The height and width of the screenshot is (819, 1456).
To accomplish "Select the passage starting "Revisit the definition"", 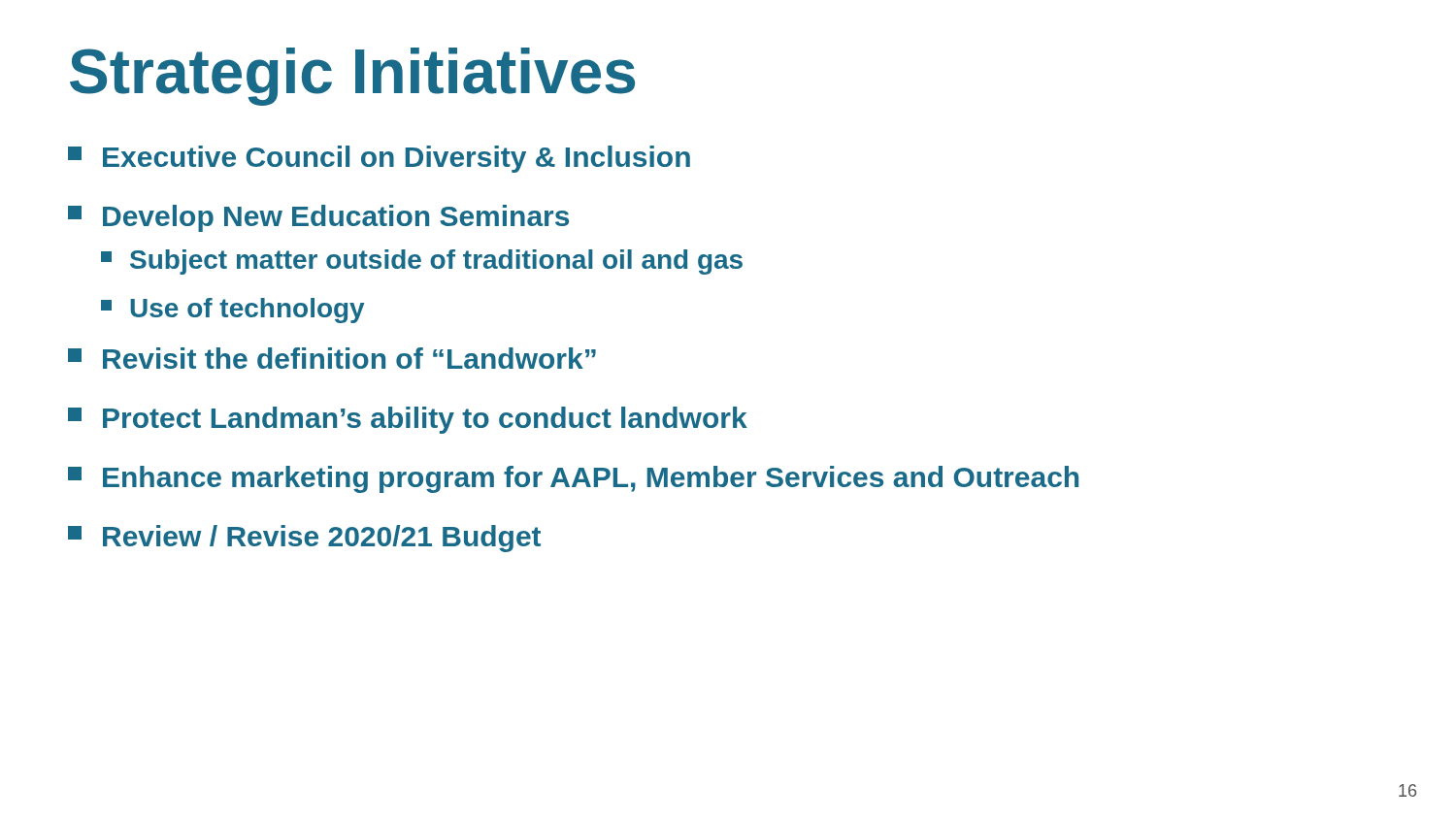I will coord(333,359).
